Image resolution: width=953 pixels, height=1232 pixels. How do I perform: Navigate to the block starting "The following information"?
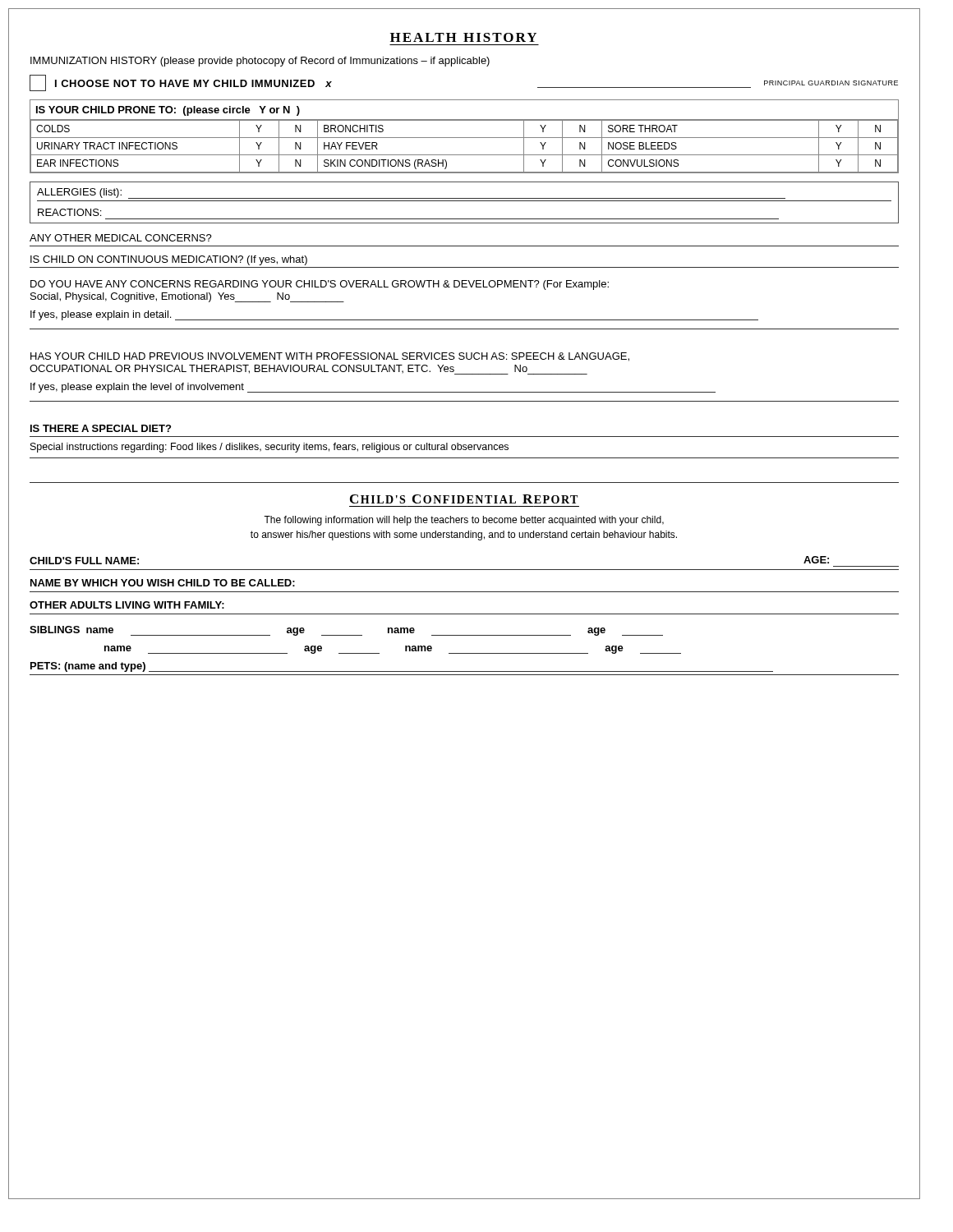(464, 527)
